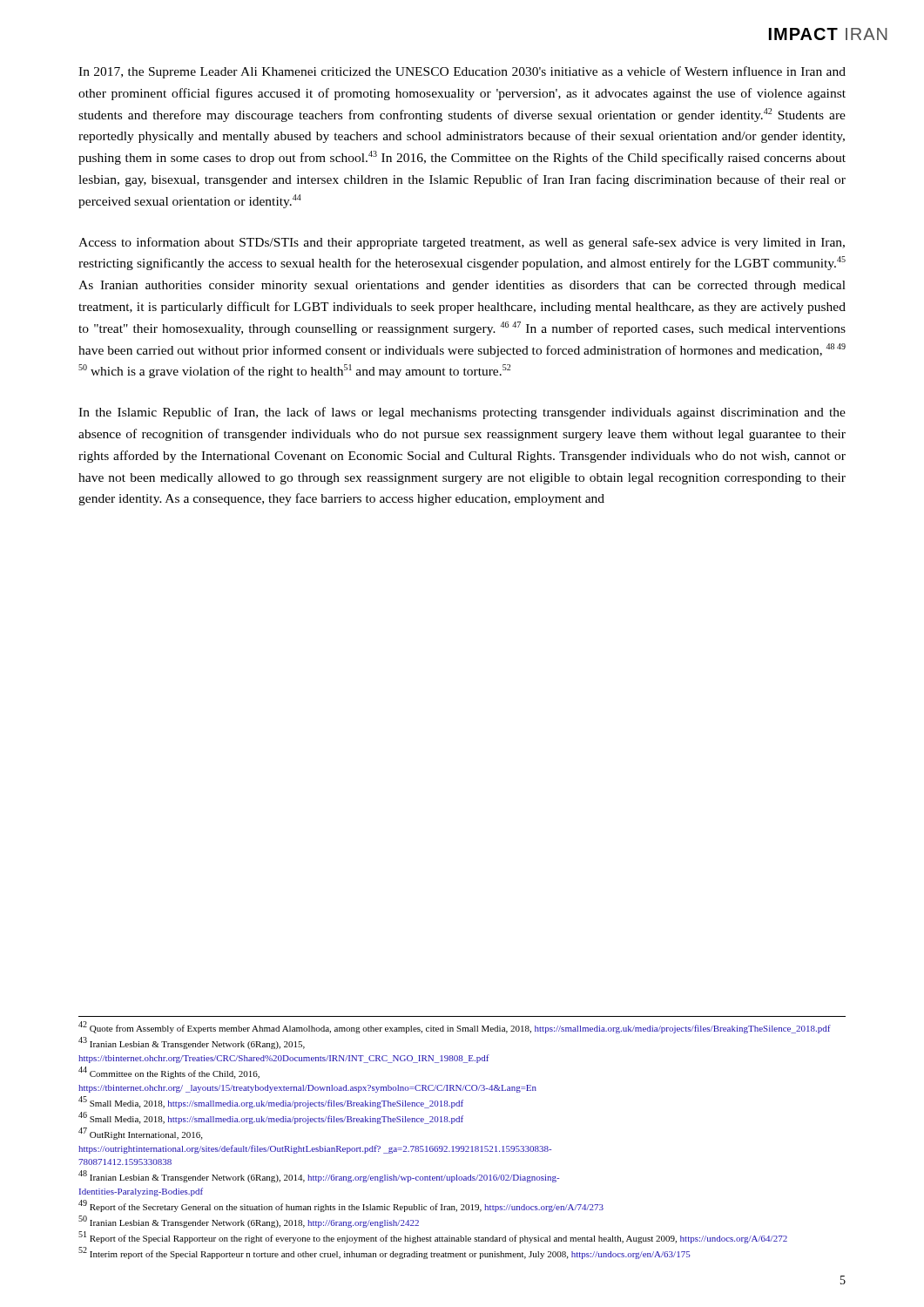
Task: Navigate to the text block starting "46 Small Media, 2018,"
Action: 271,1118
